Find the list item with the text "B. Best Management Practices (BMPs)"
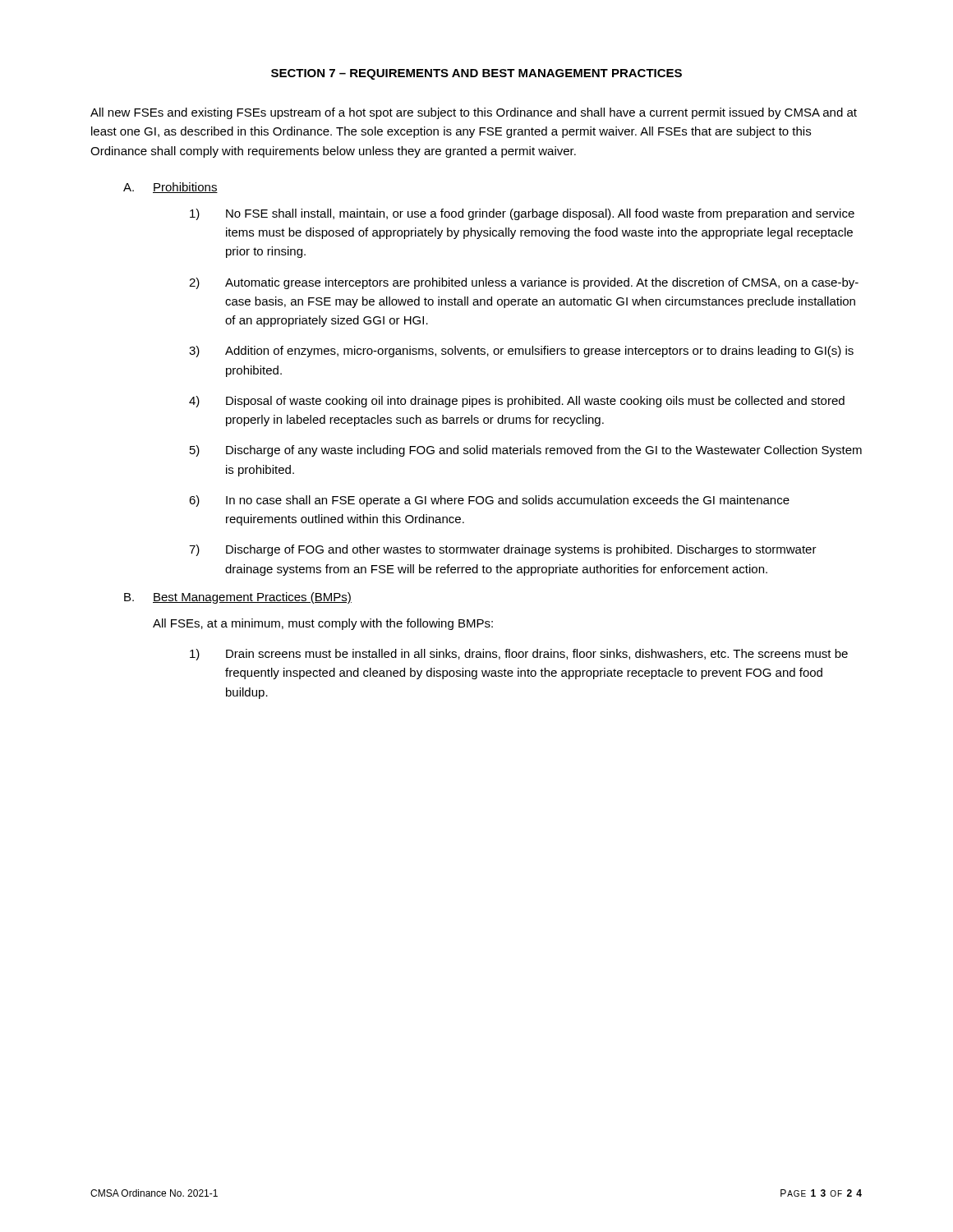953x1232 pixels. [237, 596]
